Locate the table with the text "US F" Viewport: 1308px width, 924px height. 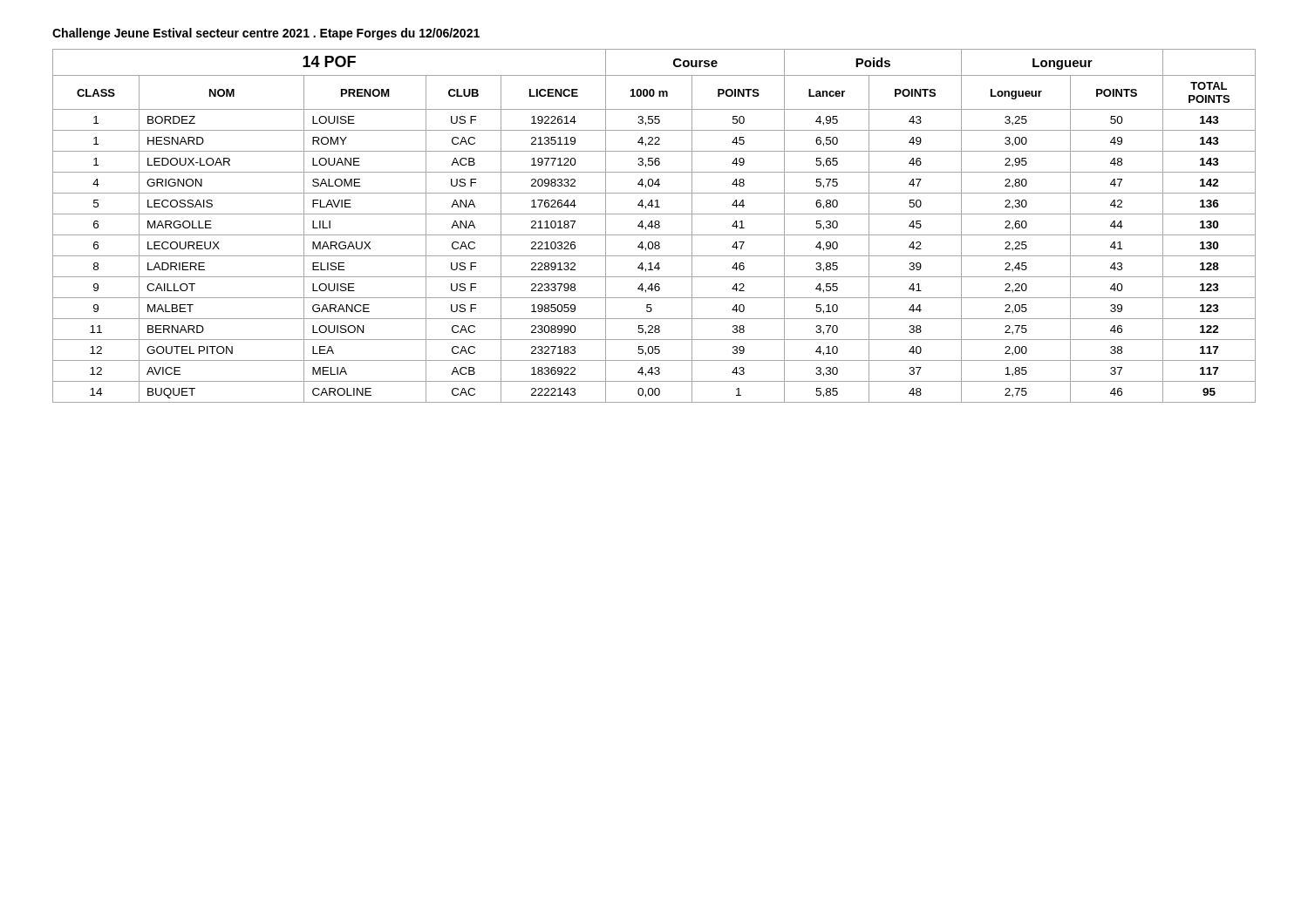click(x=654, y=226)
